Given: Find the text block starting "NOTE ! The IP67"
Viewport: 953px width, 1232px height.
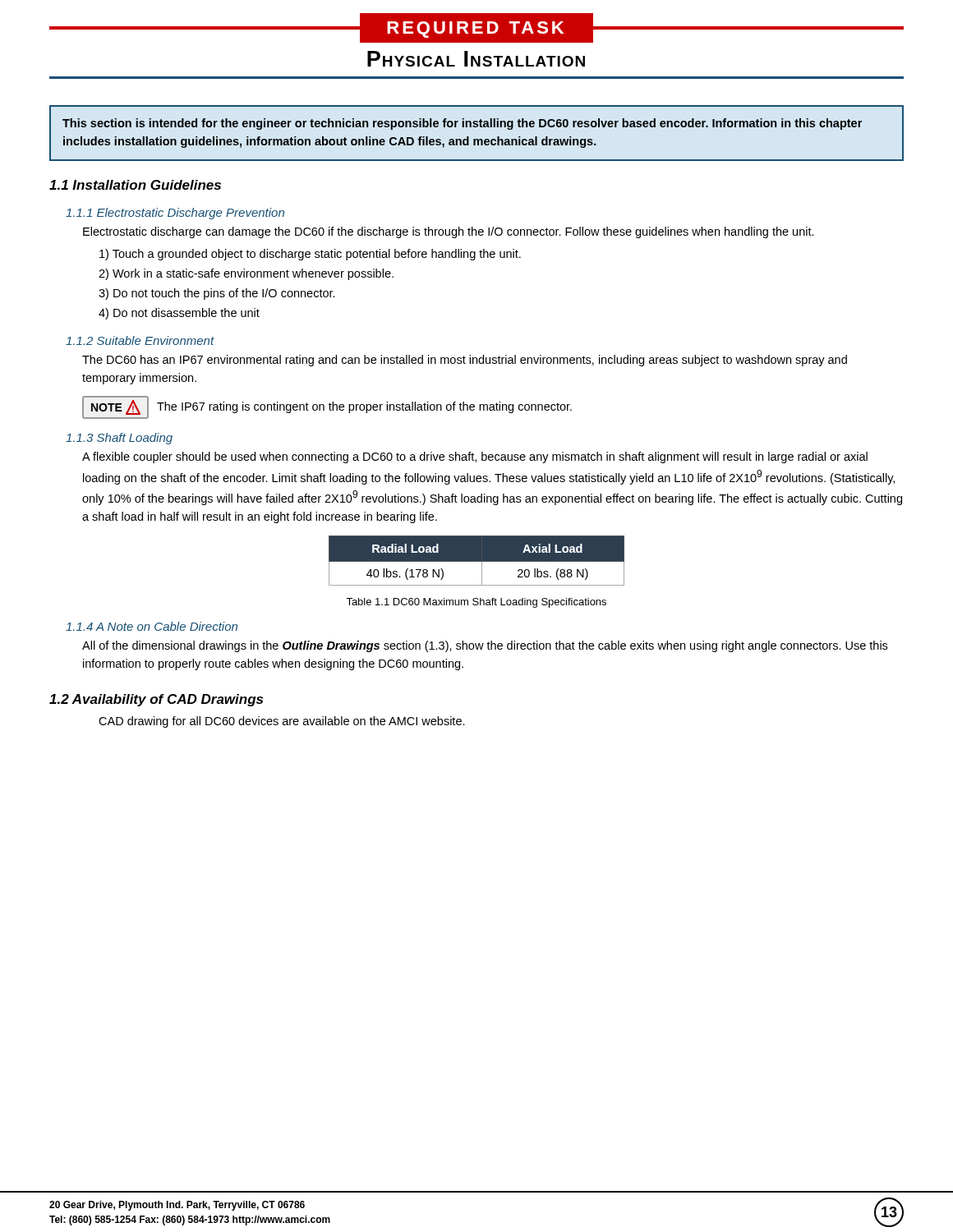Looking at the screenshot, I should pyautogui.click(x=493, y=407).
